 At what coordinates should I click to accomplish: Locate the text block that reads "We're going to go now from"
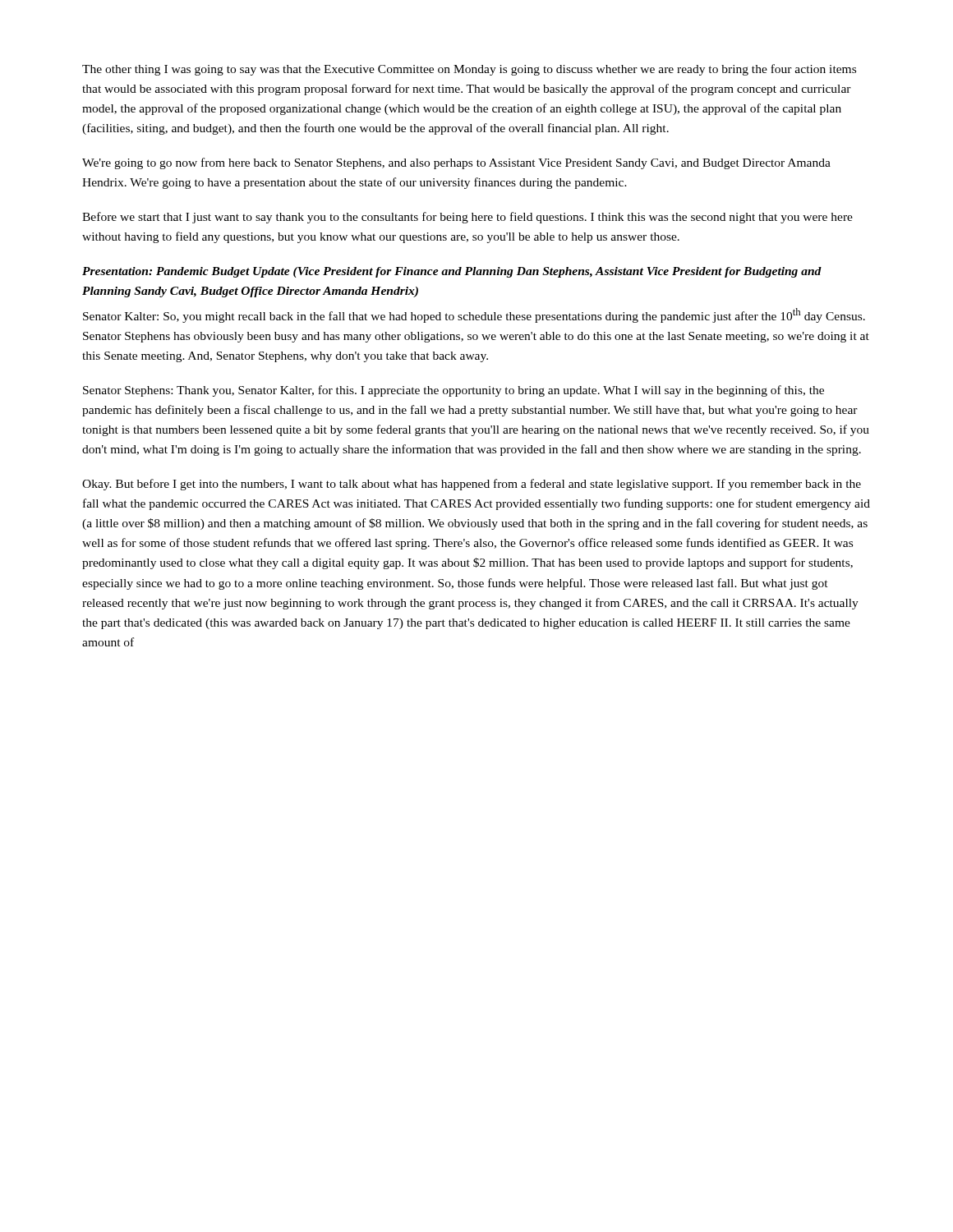coord(456,172)
